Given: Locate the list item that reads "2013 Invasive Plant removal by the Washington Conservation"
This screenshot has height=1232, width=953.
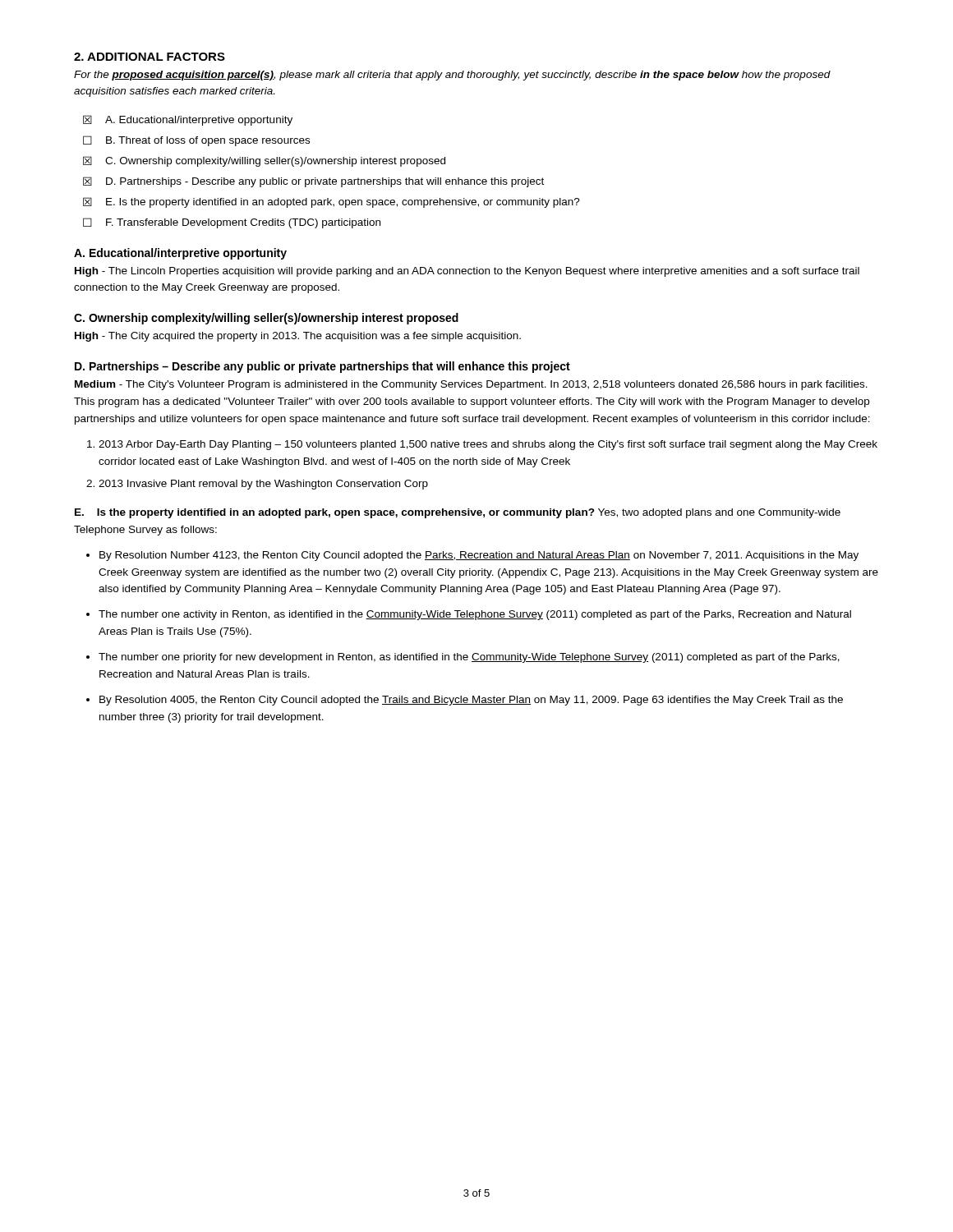Looking at the screenshot, I should [263, 483].
